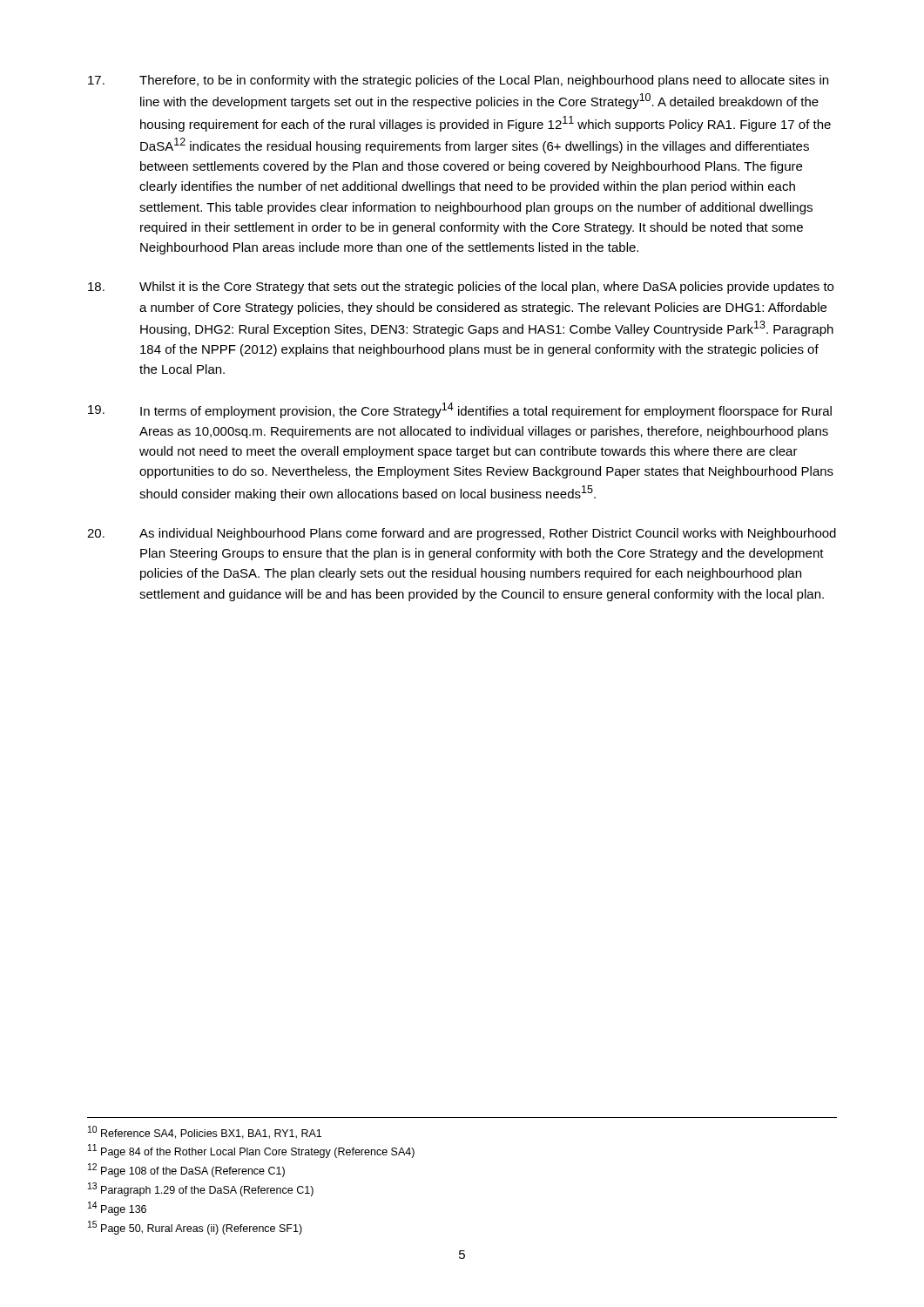Locate the footnote containing "12 Page 108 of the DaSA"
Viewport: 924px width, 1307px height.
tap(186, 1170)
